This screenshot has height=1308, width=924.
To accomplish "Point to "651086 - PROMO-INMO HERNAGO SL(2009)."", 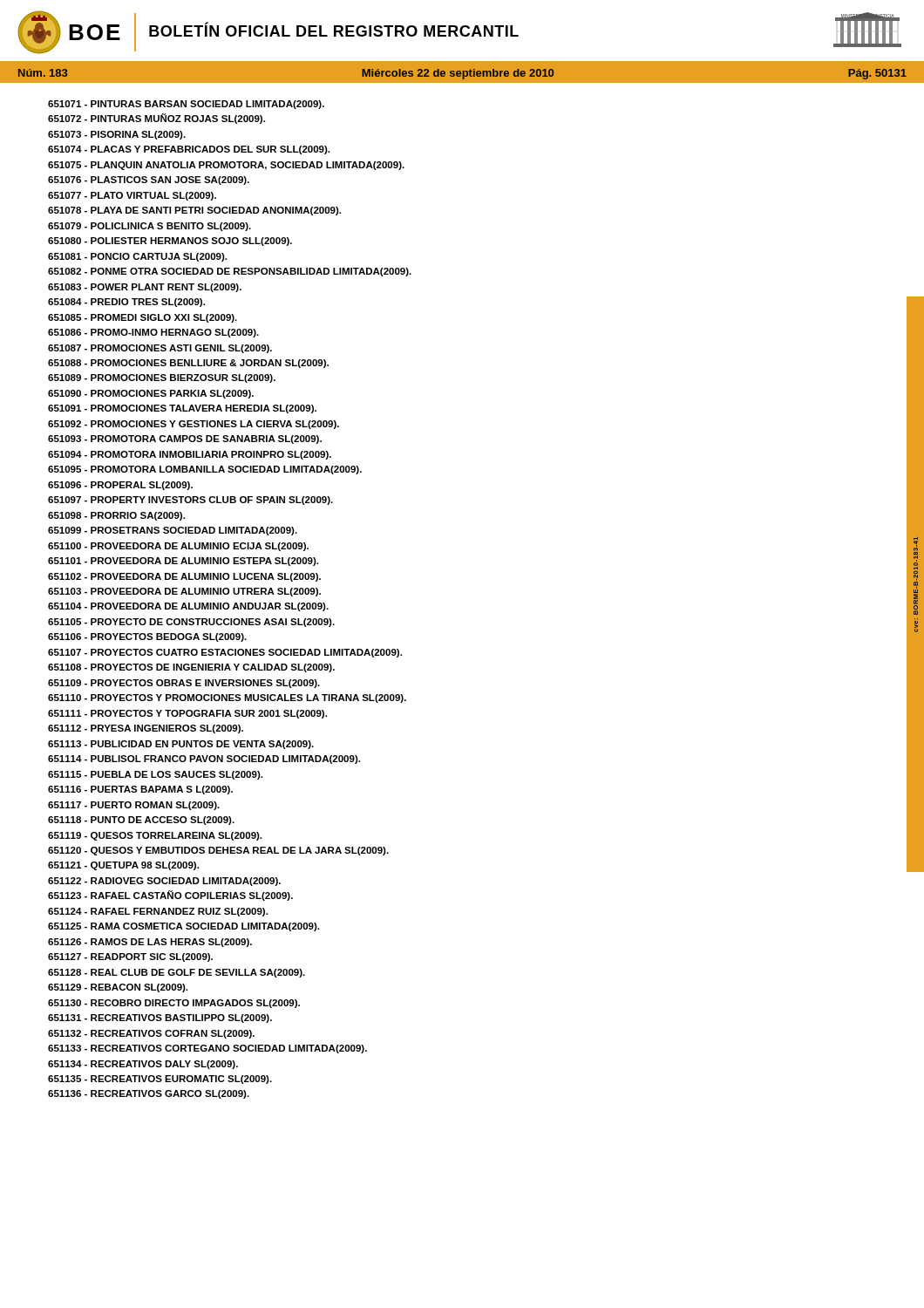I will pos(154,332).
